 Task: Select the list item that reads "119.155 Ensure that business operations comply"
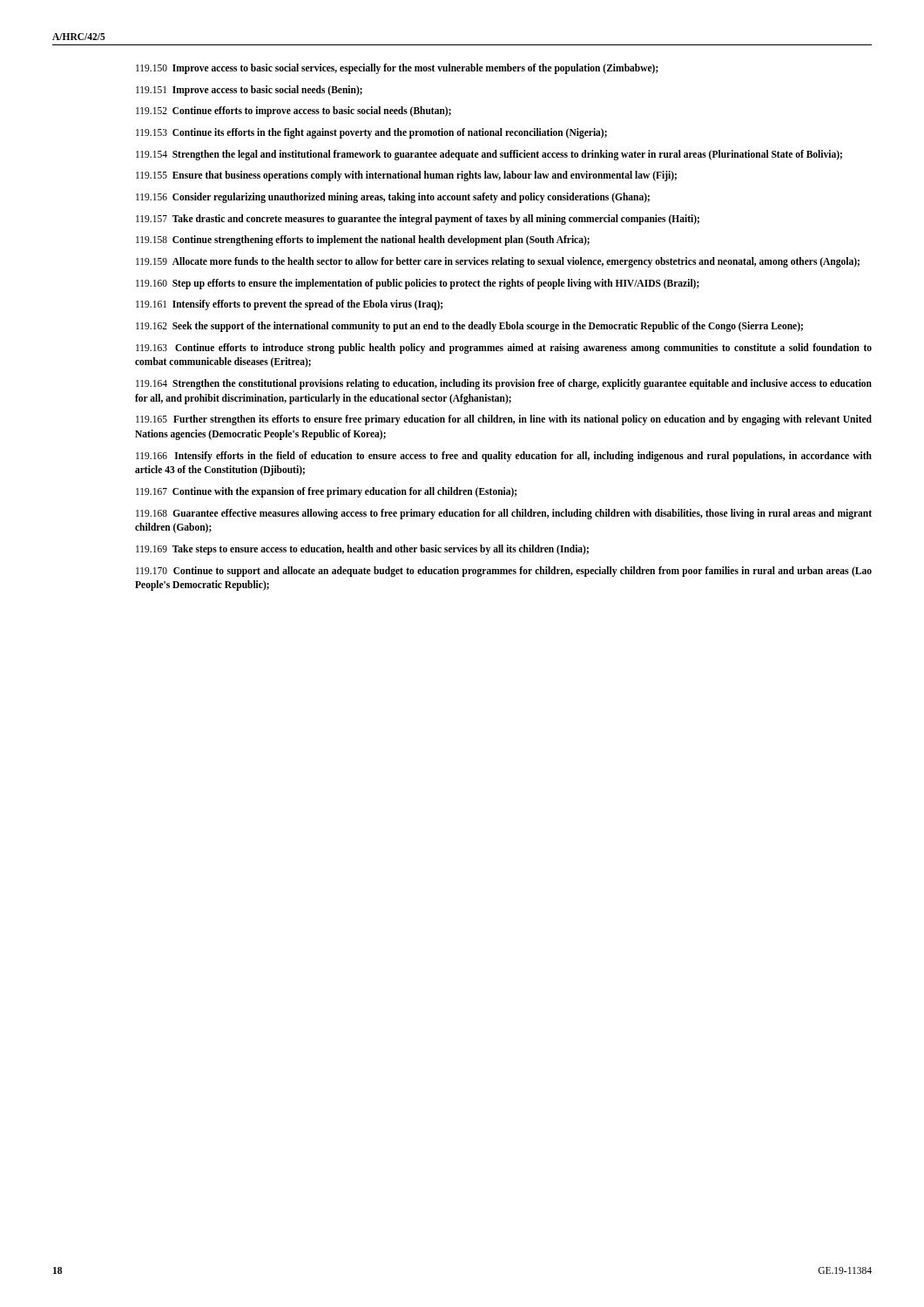[406, 175]
